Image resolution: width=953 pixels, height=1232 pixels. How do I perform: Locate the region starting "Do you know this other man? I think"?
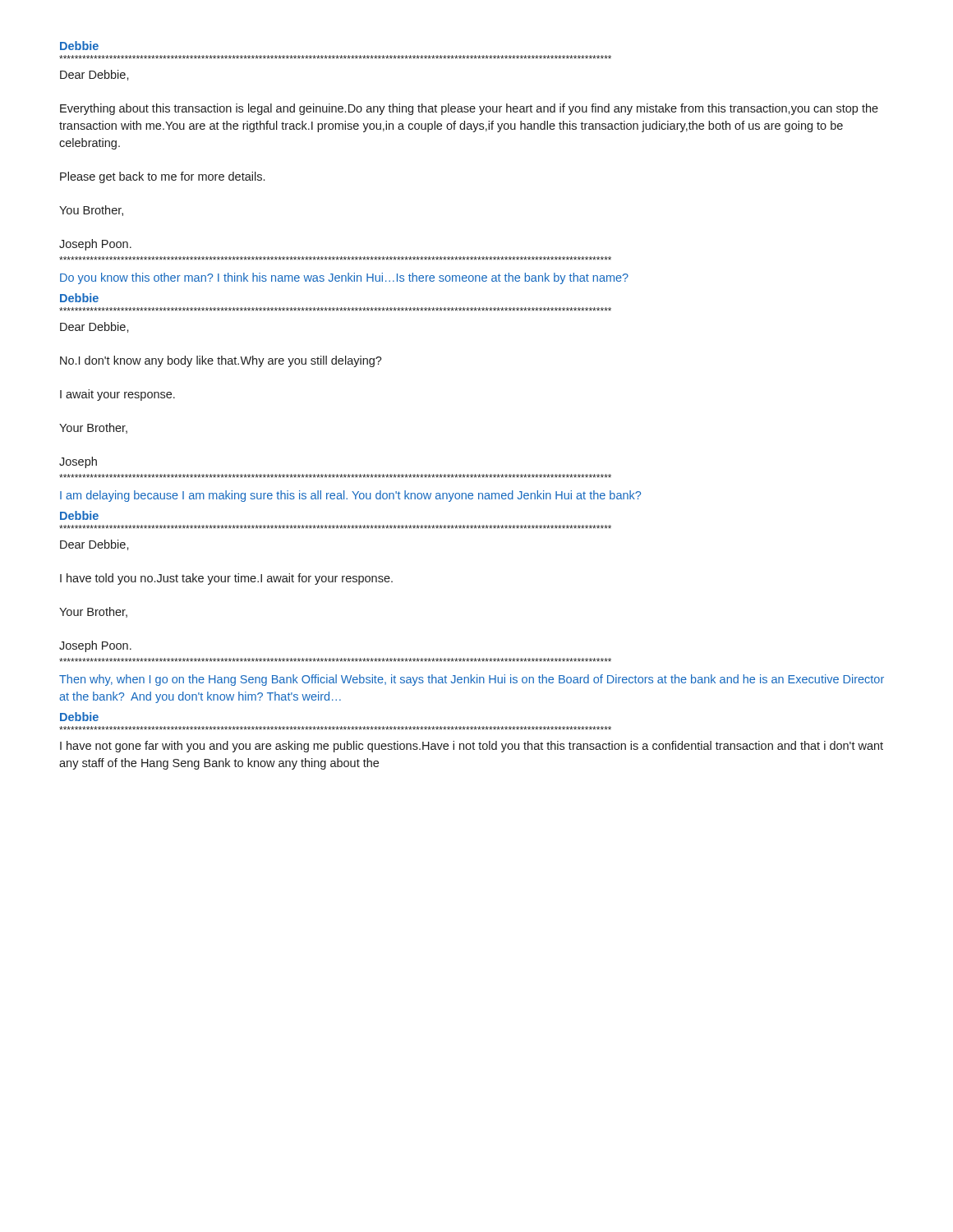pos(344,278)
